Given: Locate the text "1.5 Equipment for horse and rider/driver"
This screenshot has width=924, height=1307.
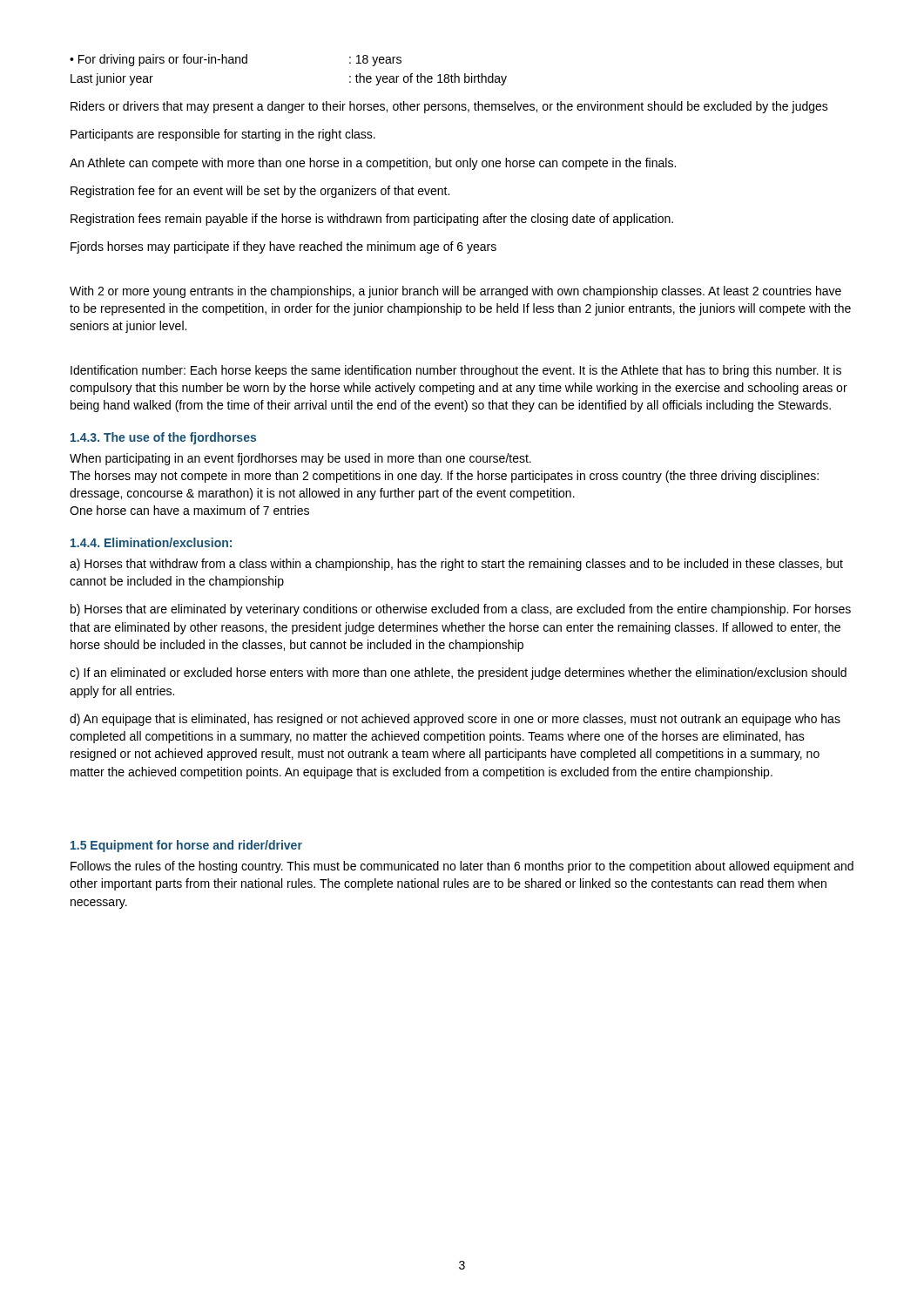Looking at the screenshot, I should [x=186, y=845].
